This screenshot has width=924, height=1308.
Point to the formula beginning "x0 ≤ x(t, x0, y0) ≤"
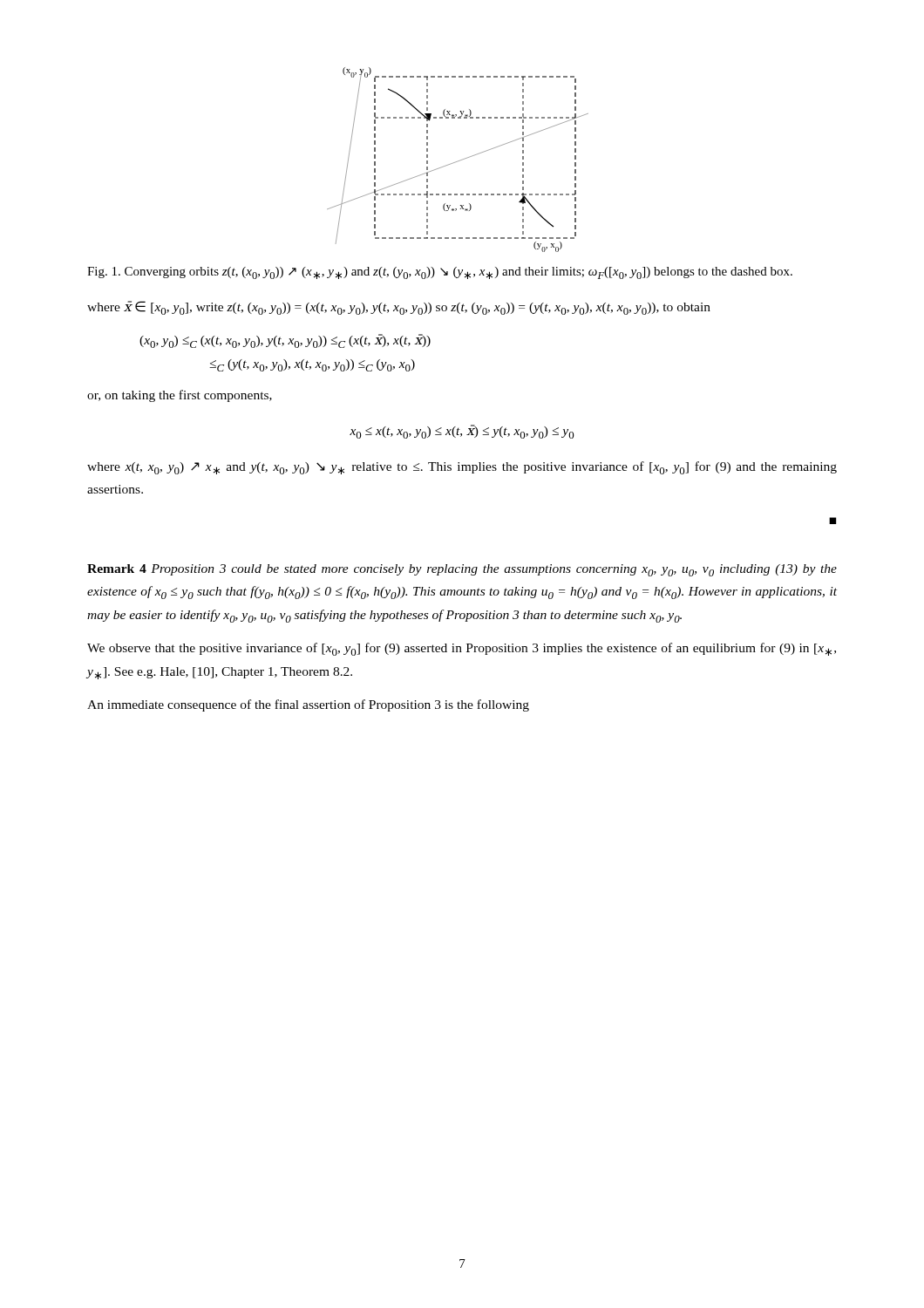point(462,432)
